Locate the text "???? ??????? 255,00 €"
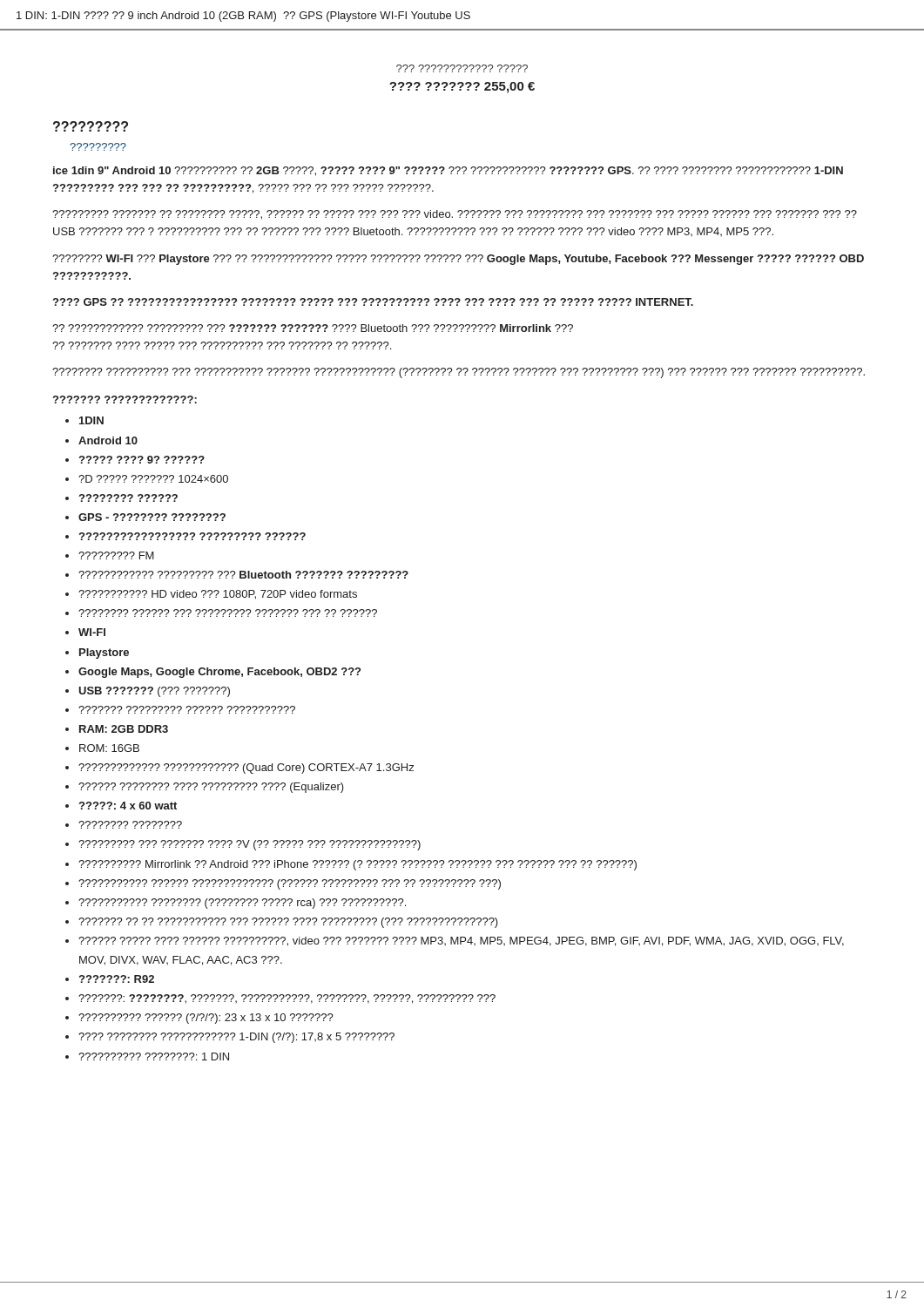The width and height of the screenshot is (924, 1307). tap(462, 86)
